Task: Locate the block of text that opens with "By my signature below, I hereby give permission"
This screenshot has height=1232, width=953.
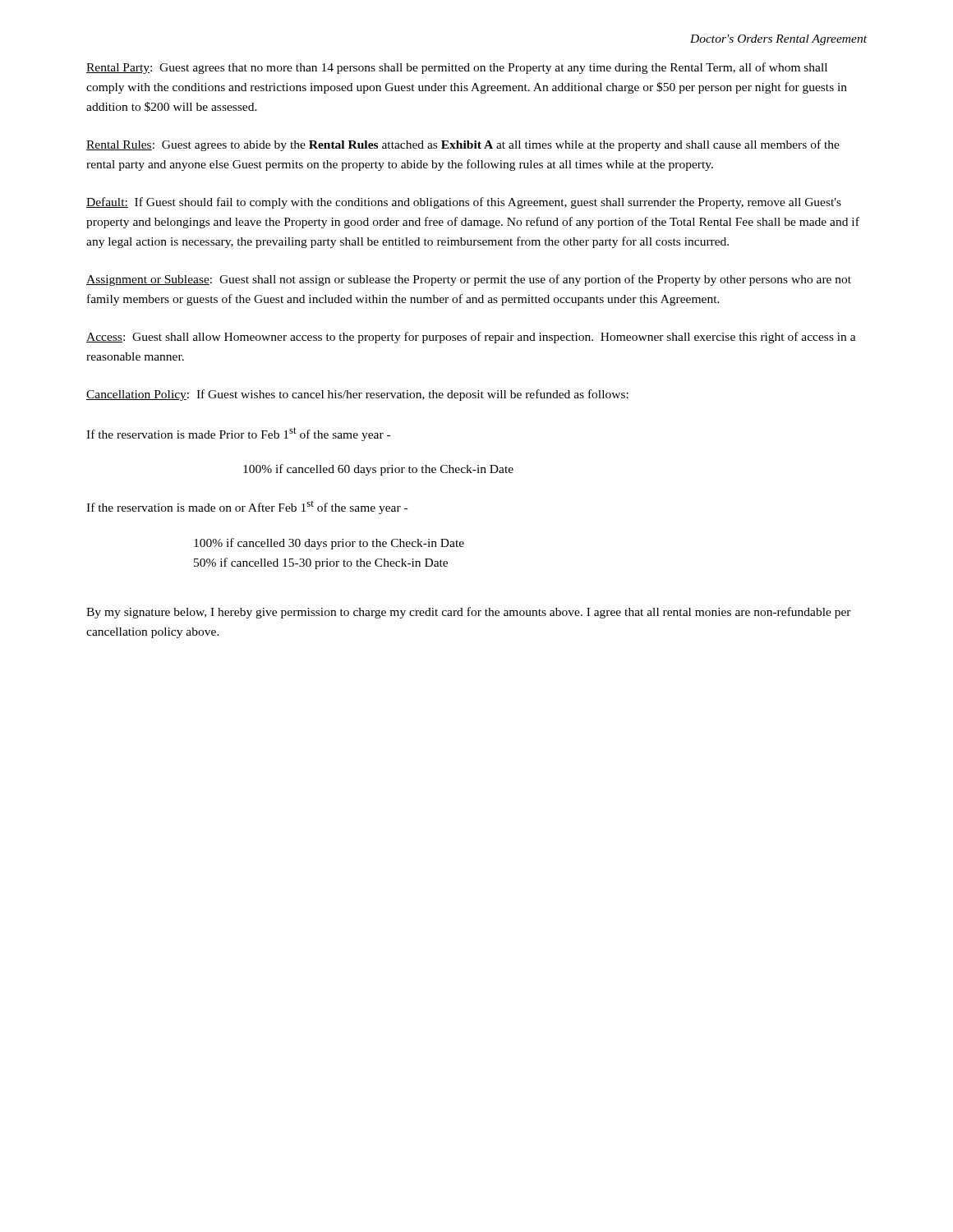Action: (468, 621)
